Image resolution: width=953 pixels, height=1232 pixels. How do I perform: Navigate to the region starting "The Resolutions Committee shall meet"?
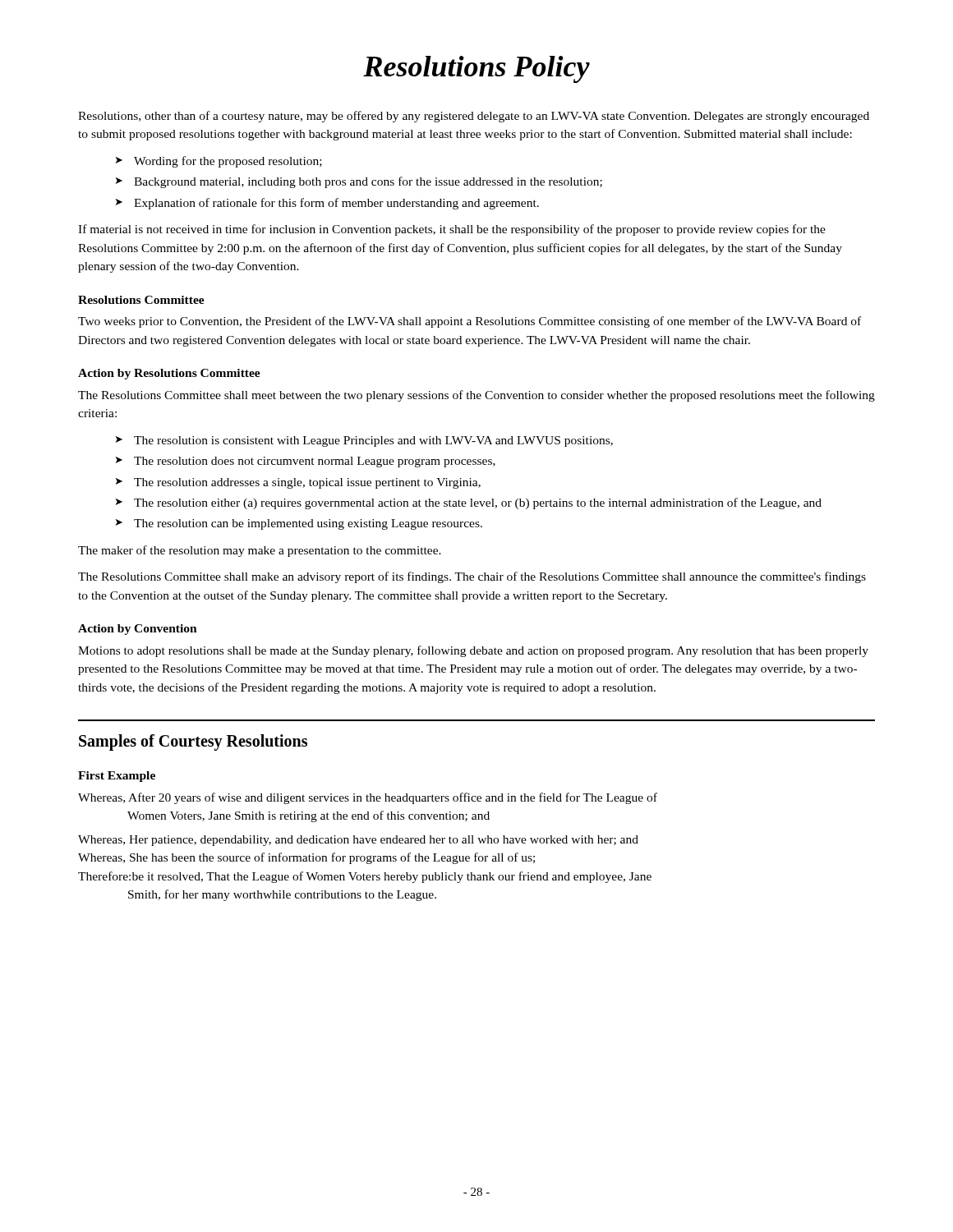(x=476, y=404)
